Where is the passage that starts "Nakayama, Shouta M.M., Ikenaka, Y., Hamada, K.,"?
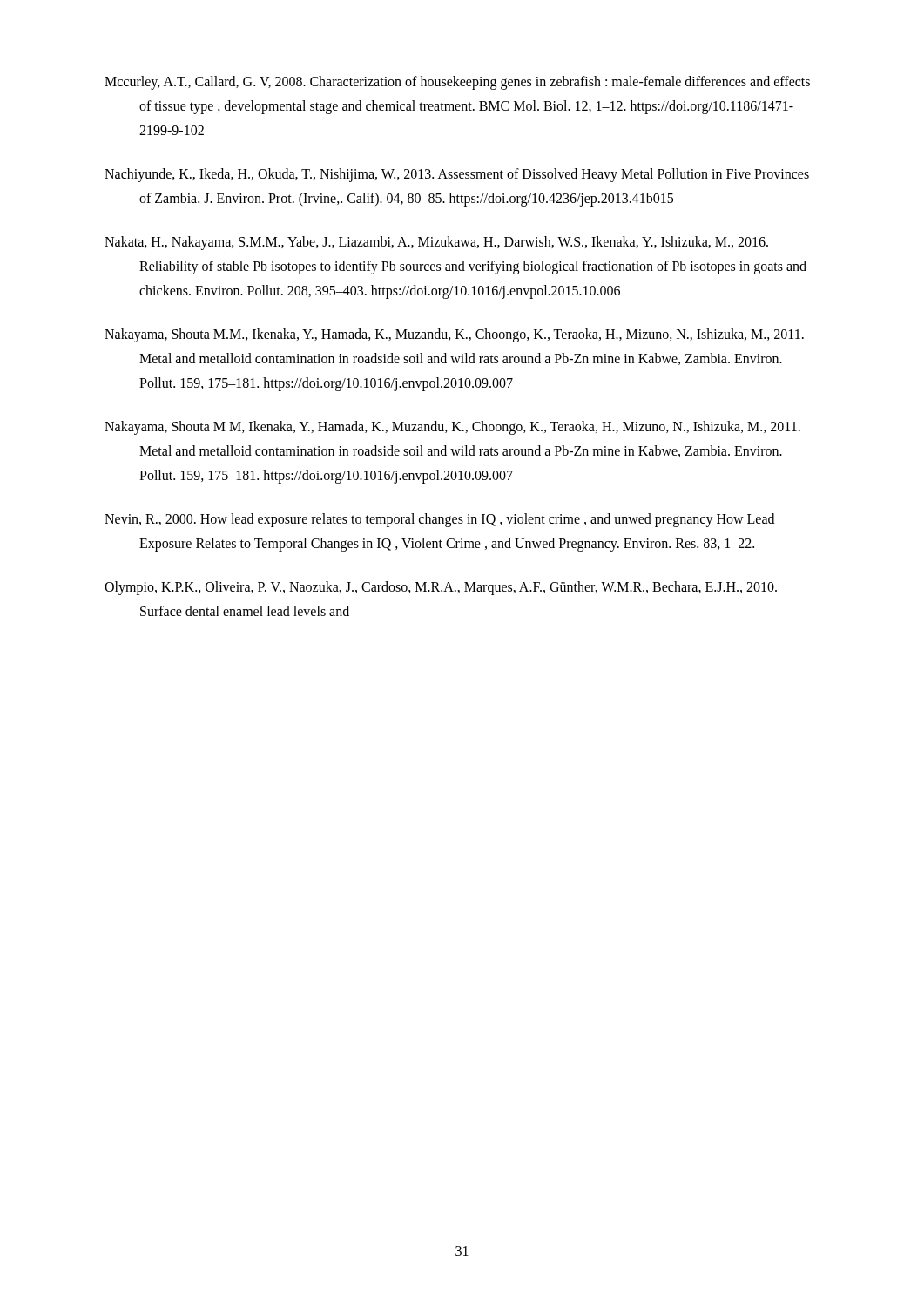Screen dimensions: 1307x924 coord(454,359)
